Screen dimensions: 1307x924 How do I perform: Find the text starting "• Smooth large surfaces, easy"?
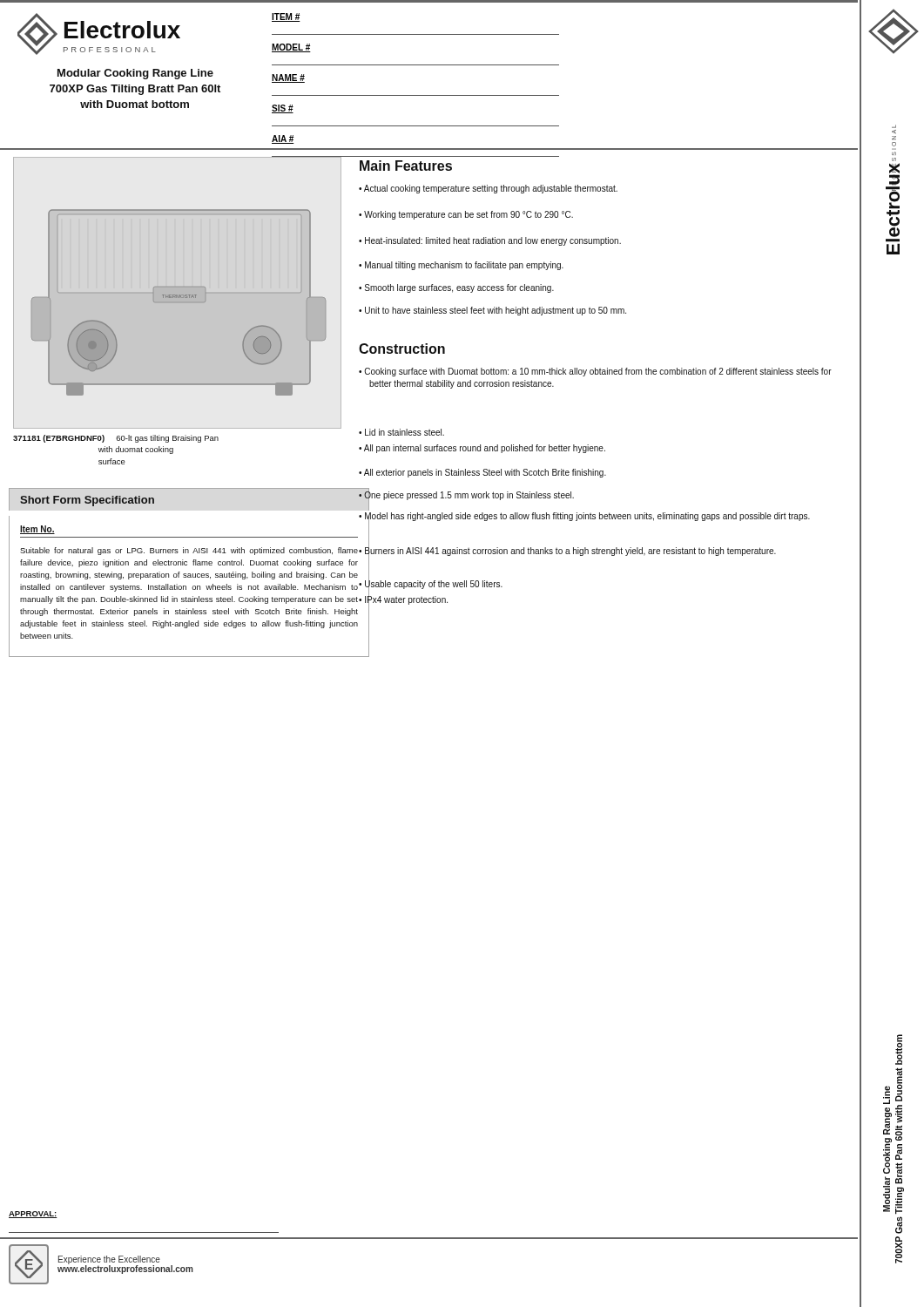click(456, 288)
